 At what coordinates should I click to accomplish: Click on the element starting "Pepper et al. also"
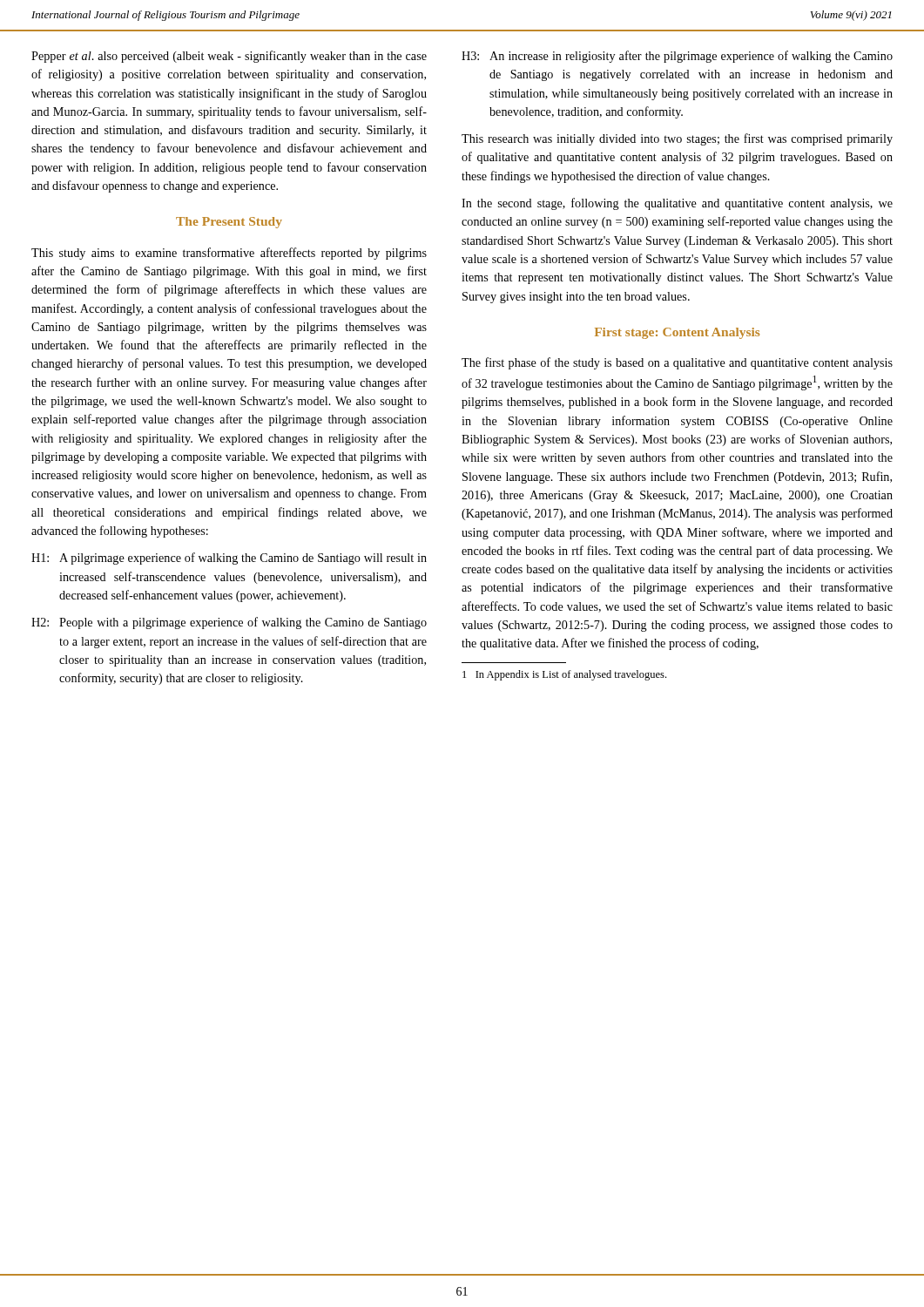tap(229, 121)
